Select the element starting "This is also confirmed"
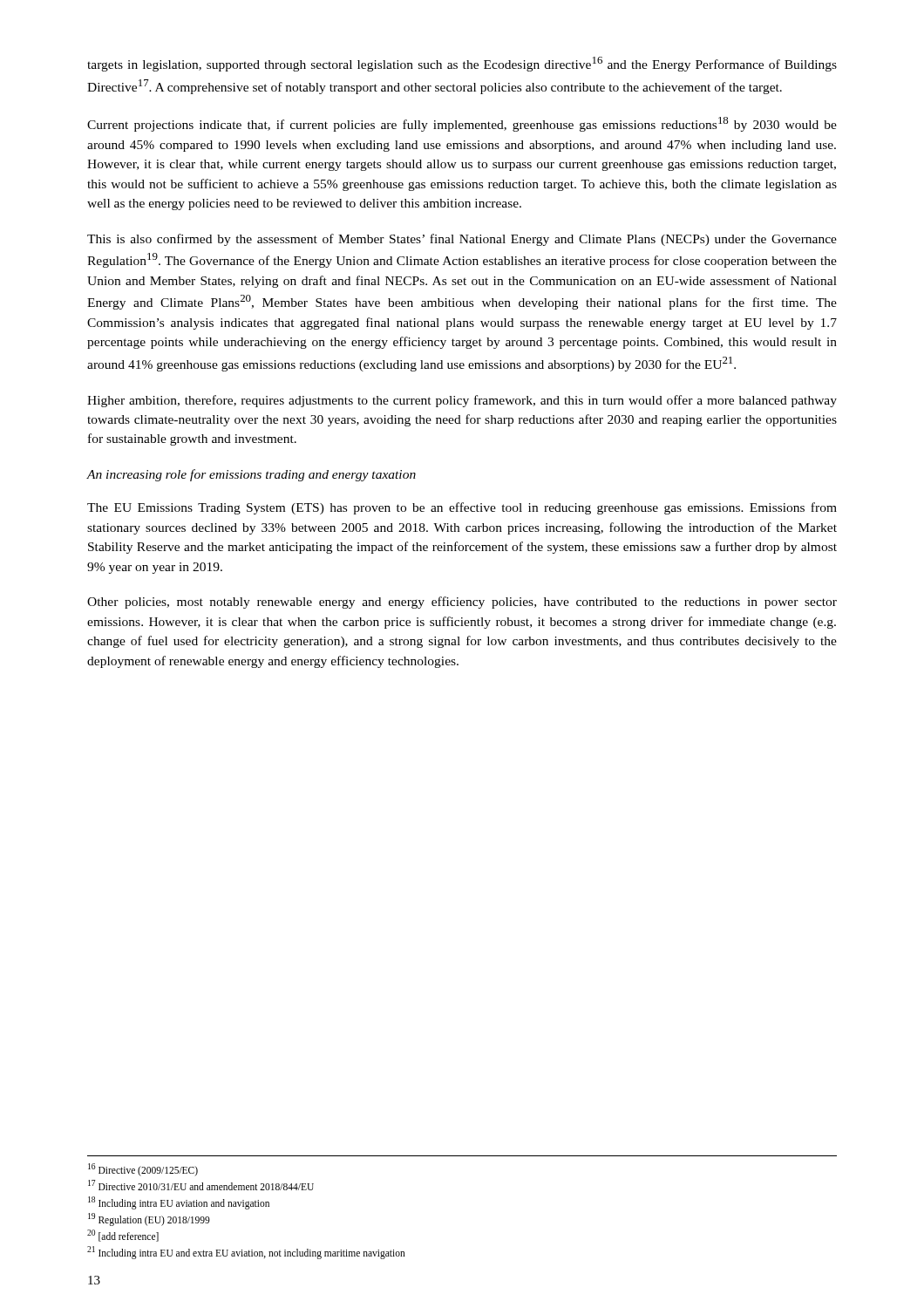Image resolution: width=924 pixels, height=1308 pixels. [x=462, y=301]
